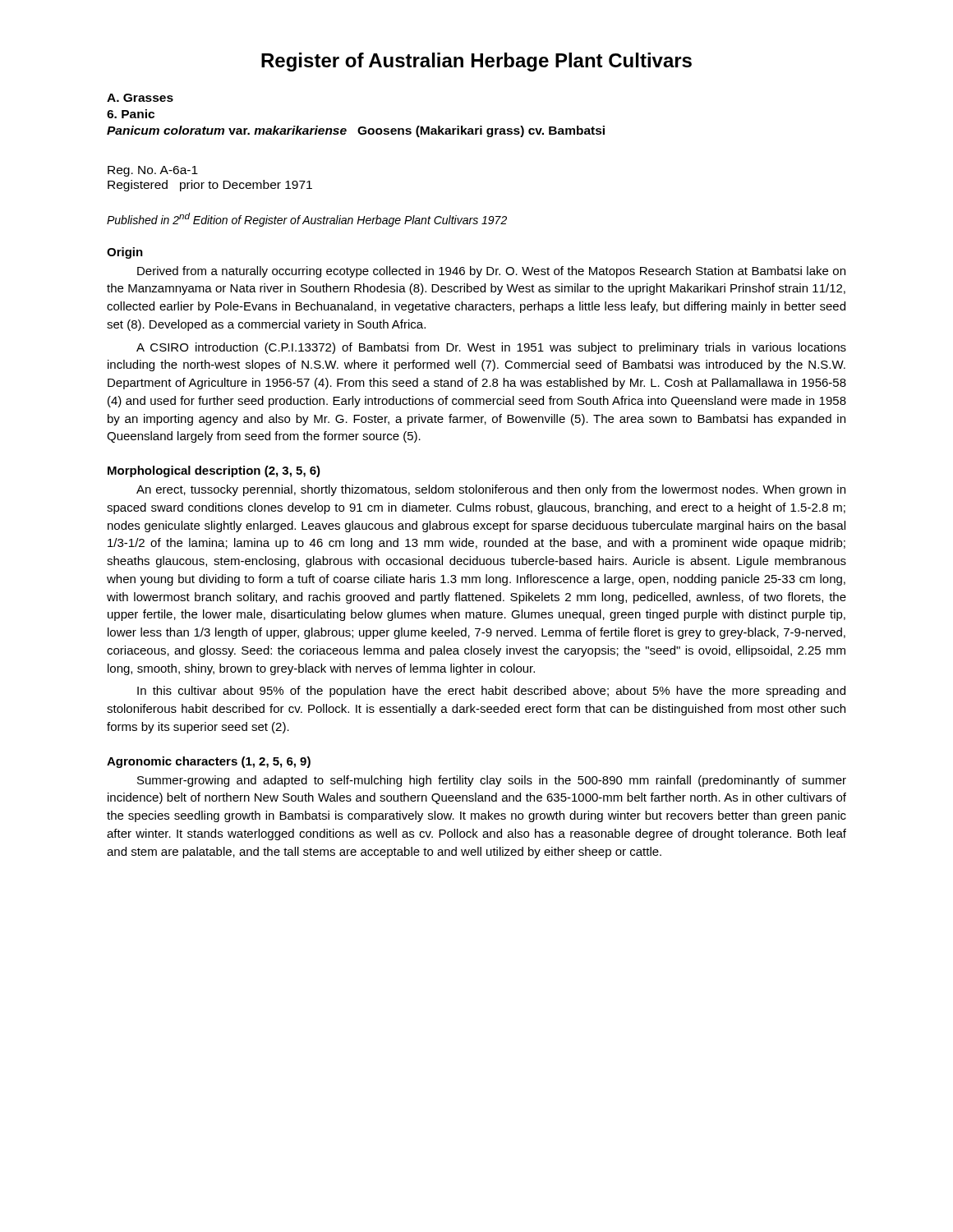Click on the text starting "Summer-growing and adapted to self-mulching high fertility clay"
953x1232 pixels.
[x=476, y=816]
